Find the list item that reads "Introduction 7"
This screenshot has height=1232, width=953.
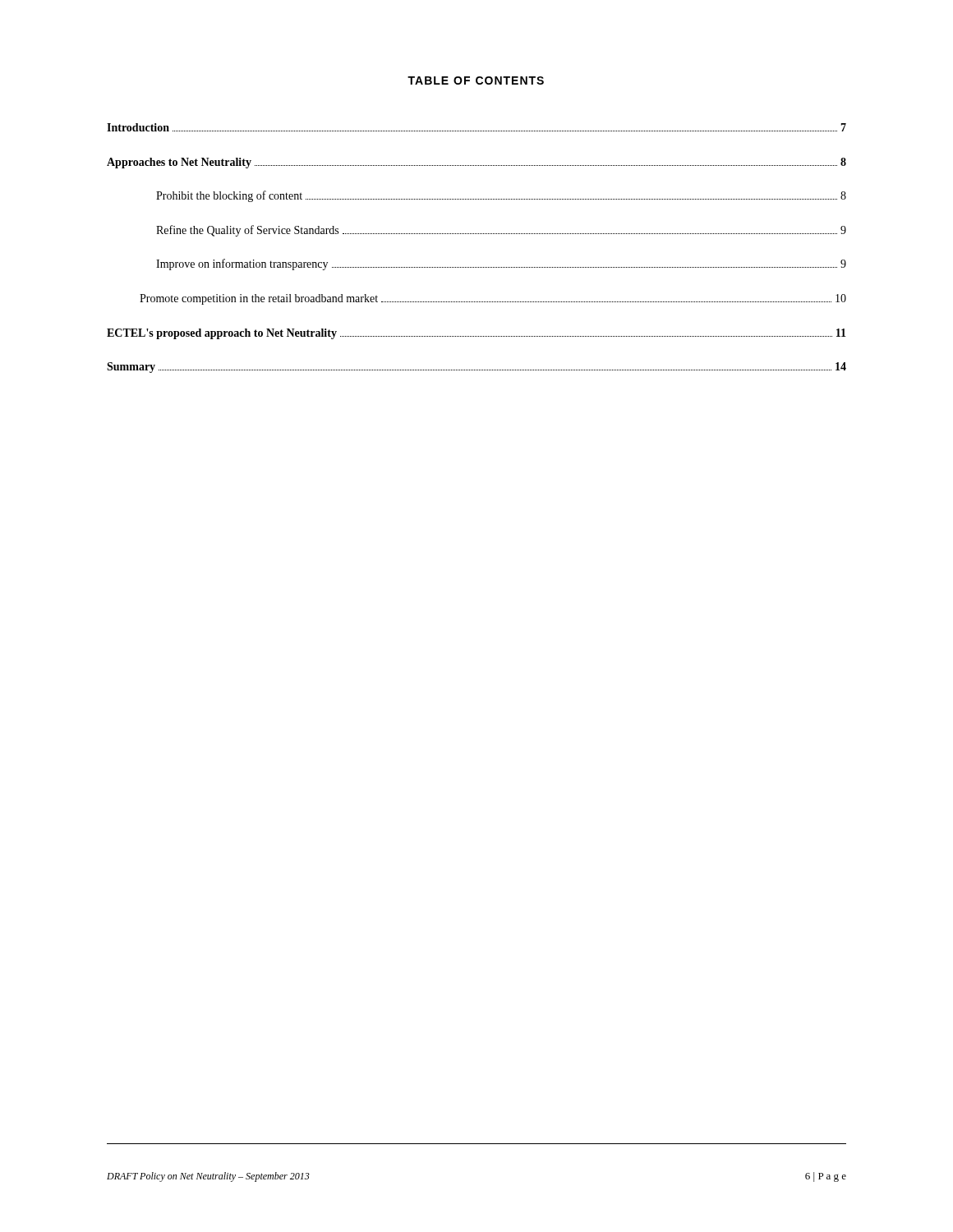click(x=476, y=128)
